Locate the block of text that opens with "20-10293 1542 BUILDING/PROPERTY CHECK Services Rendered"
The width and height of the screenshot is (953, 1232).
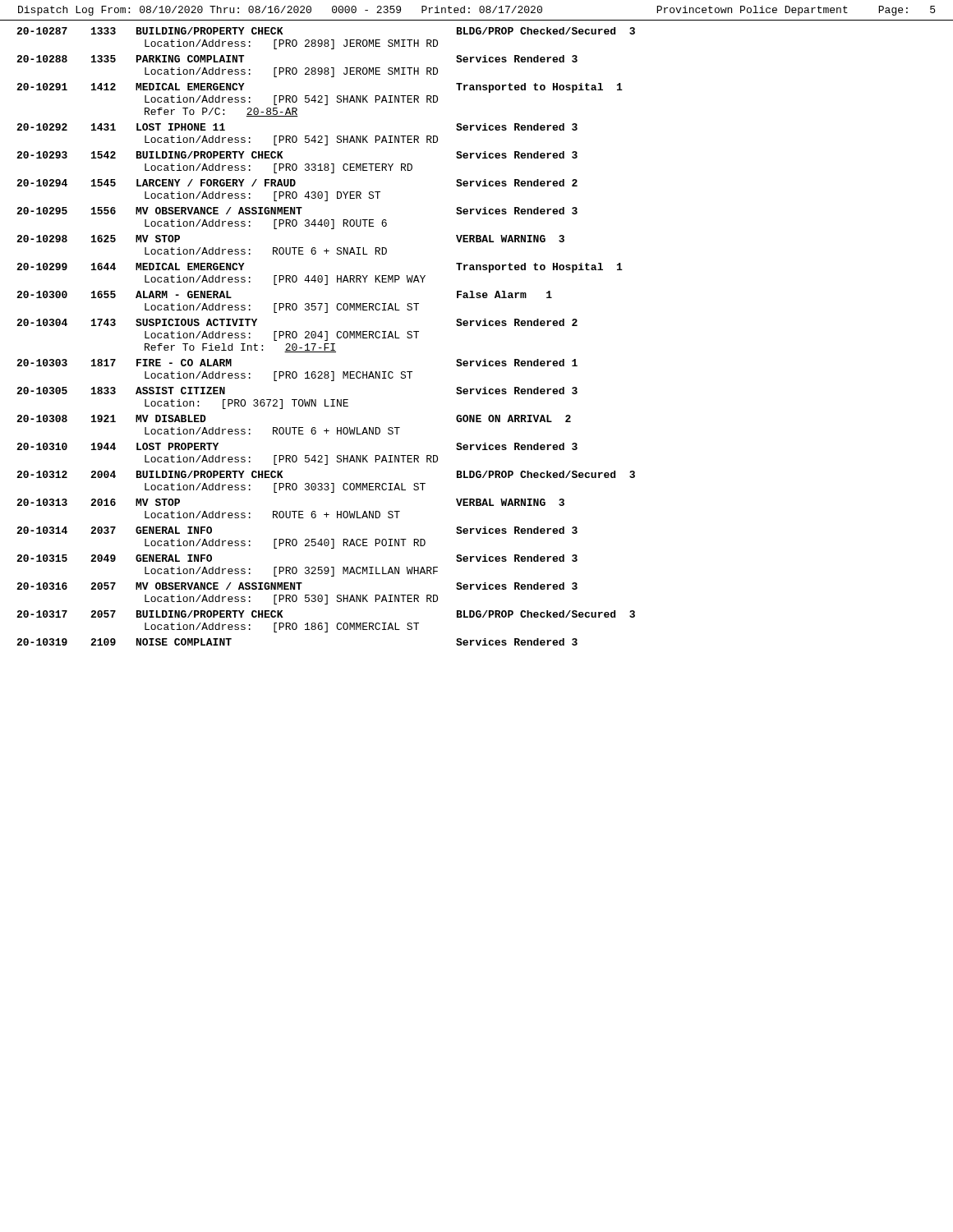click(x=476, y=162)
